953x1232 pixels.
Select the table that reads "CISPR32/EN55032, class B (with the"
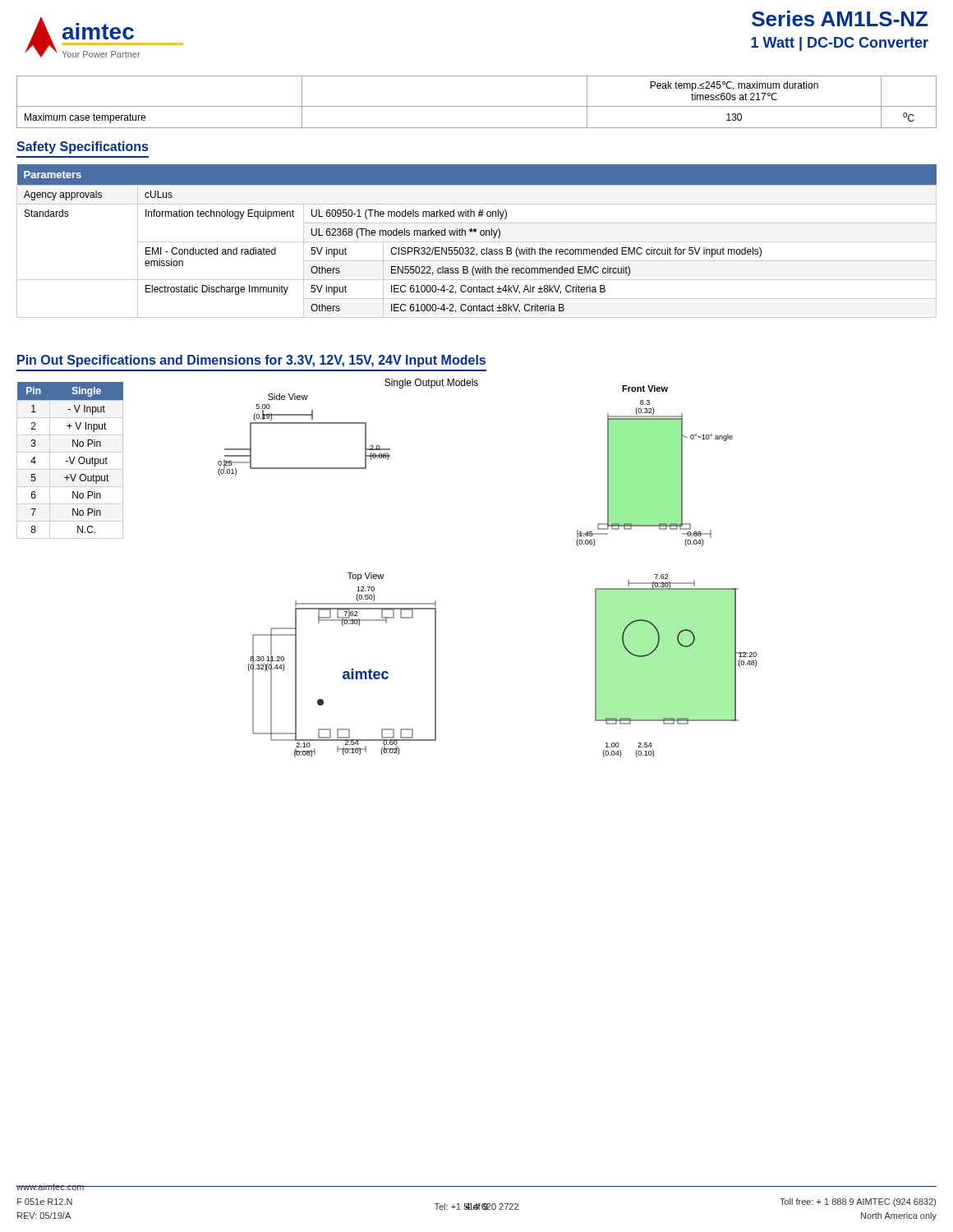(x=476, y=241)
